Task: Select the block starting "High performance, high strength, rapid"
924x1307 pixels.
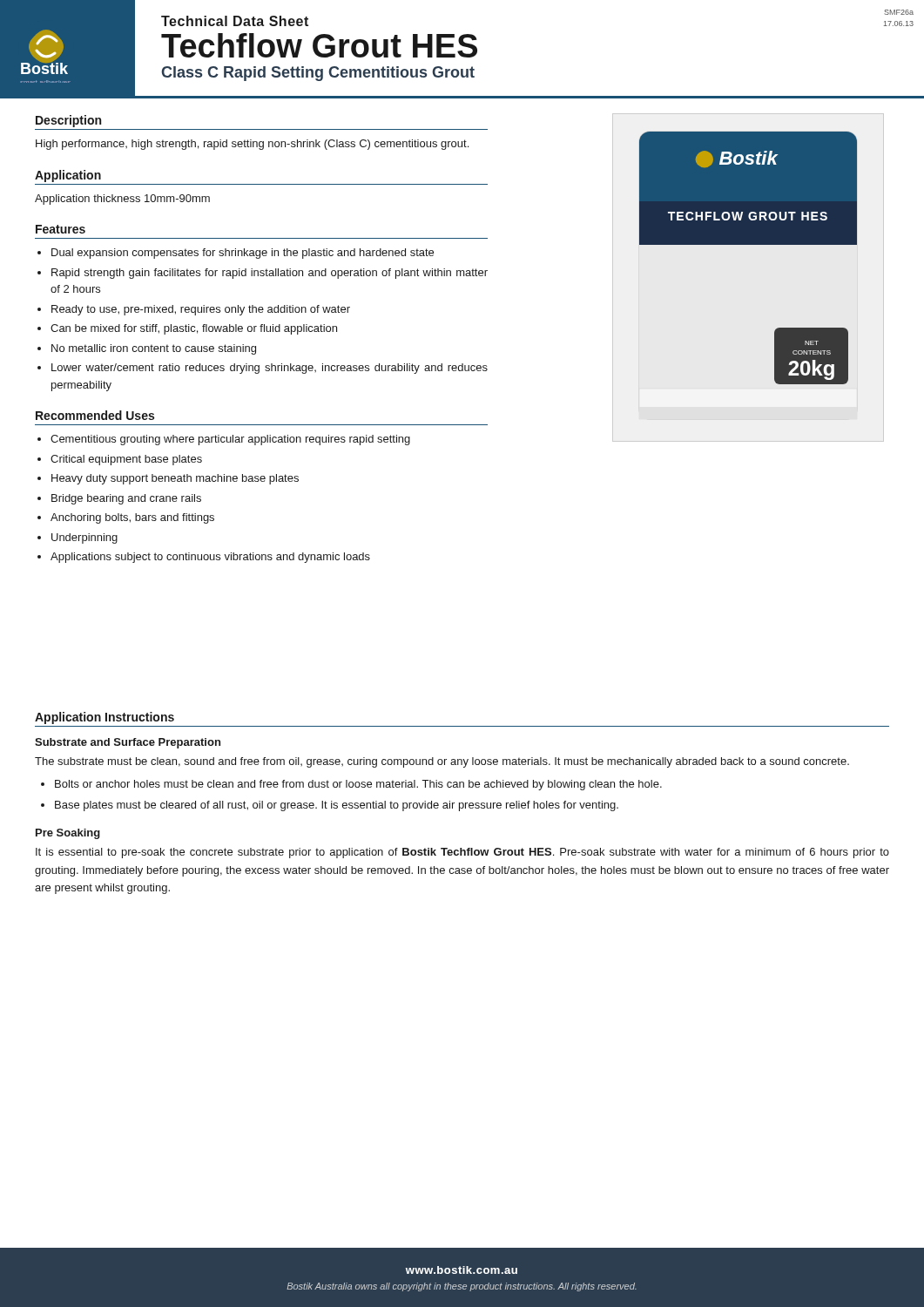Action: pyautogui.click(x=252, y=143)
